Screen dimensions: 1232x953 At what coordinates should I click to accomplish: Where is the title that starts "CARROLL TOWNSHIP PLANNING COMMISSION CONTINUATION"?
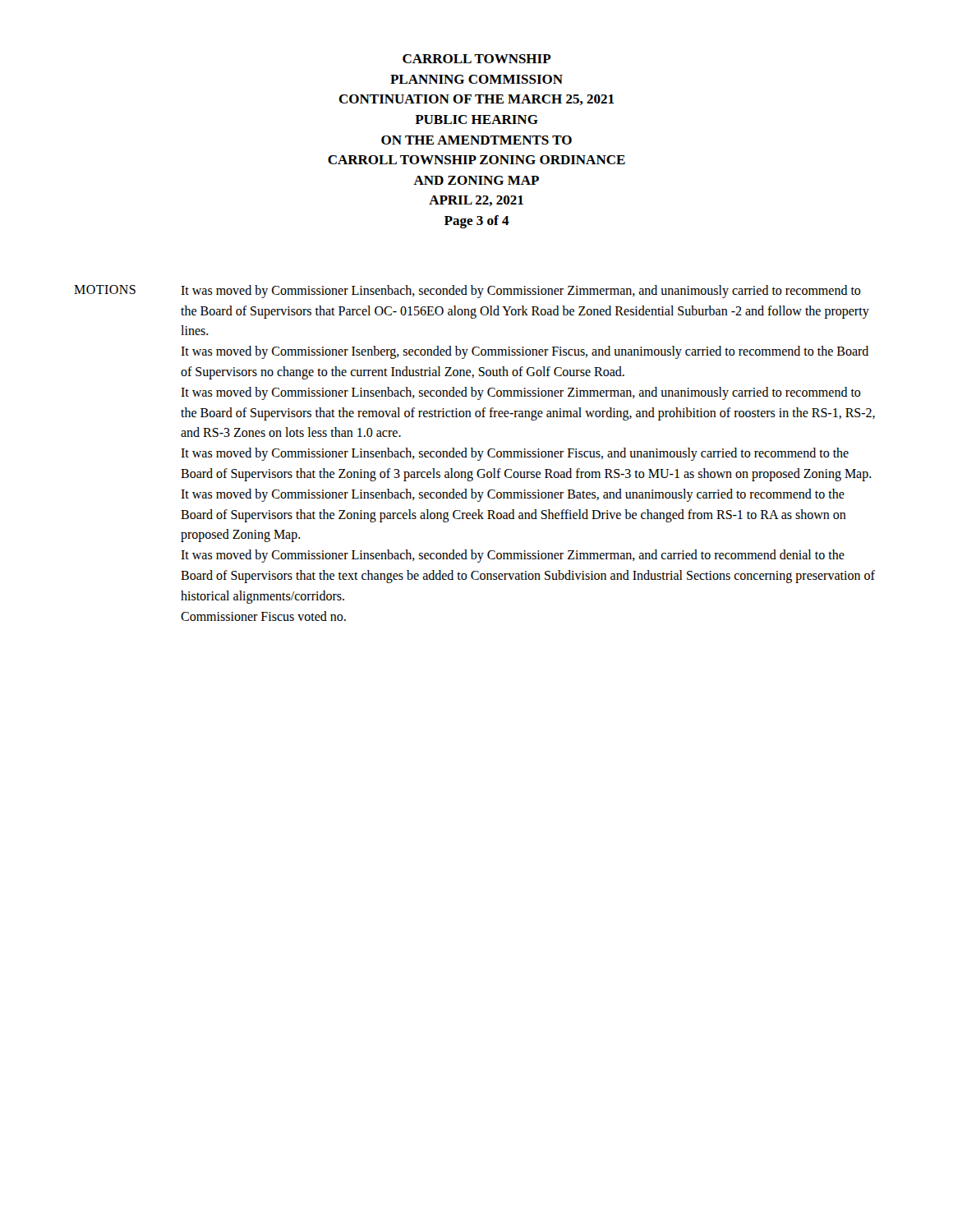476,140
